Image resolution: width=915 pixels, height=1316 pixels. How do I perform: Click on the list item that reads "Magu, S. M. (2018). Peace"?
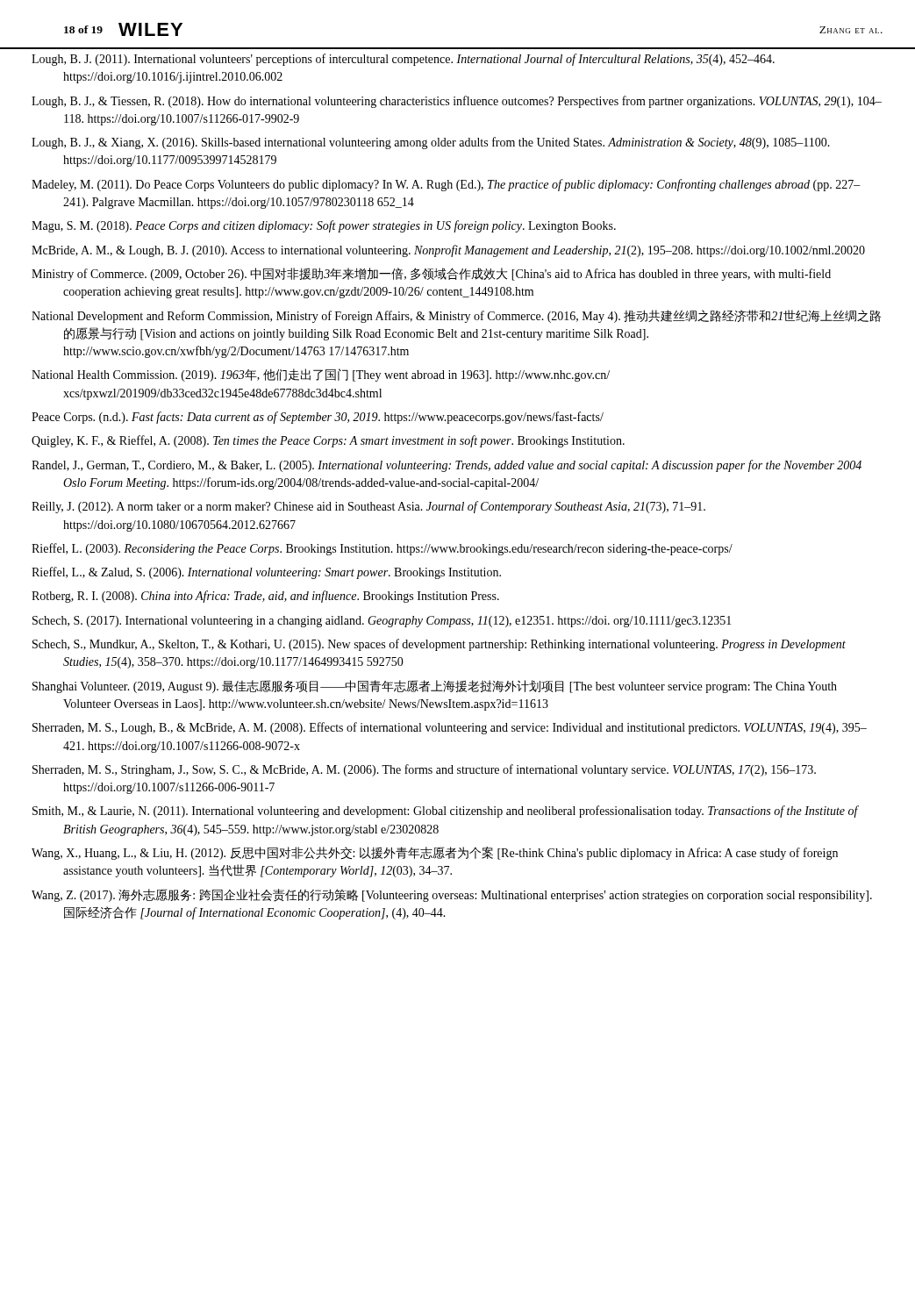tap(324, 226)
